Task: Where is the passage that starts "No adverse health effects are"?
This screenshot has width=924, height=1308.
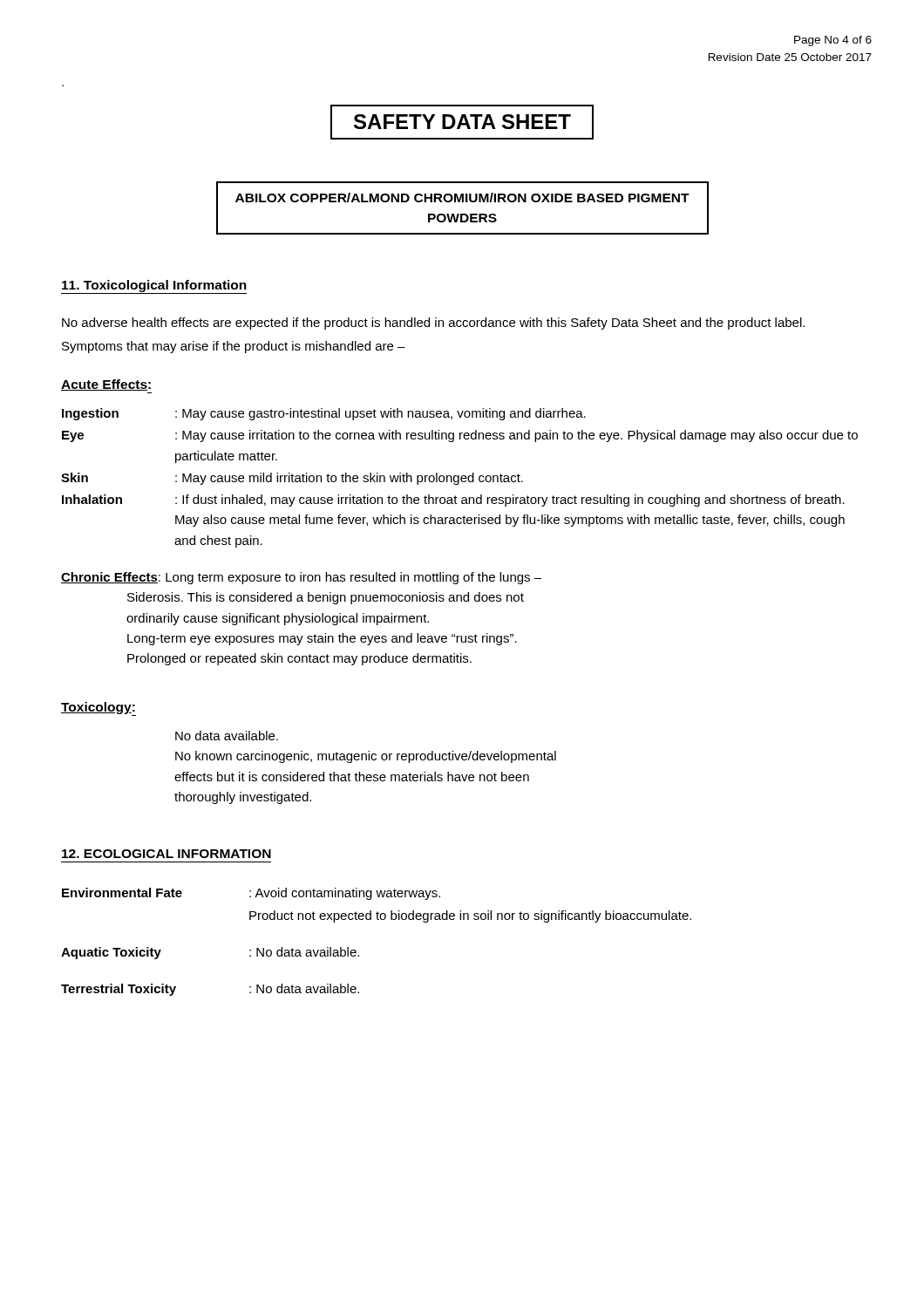Action: coord(462,334)
